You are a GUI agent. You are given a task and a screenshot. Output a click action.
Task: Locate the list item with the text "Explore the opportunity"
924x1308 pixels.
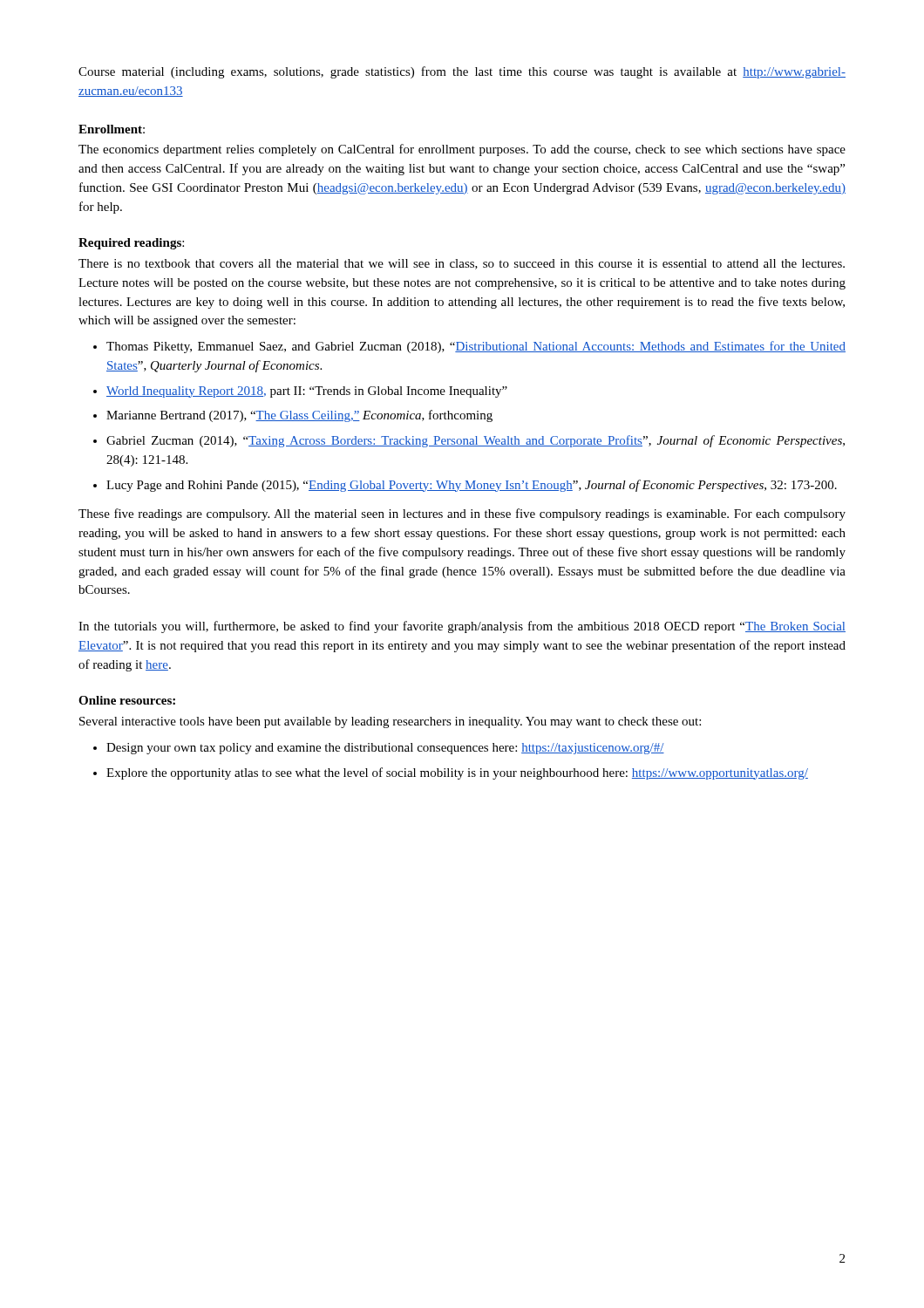tap(457, 772)
